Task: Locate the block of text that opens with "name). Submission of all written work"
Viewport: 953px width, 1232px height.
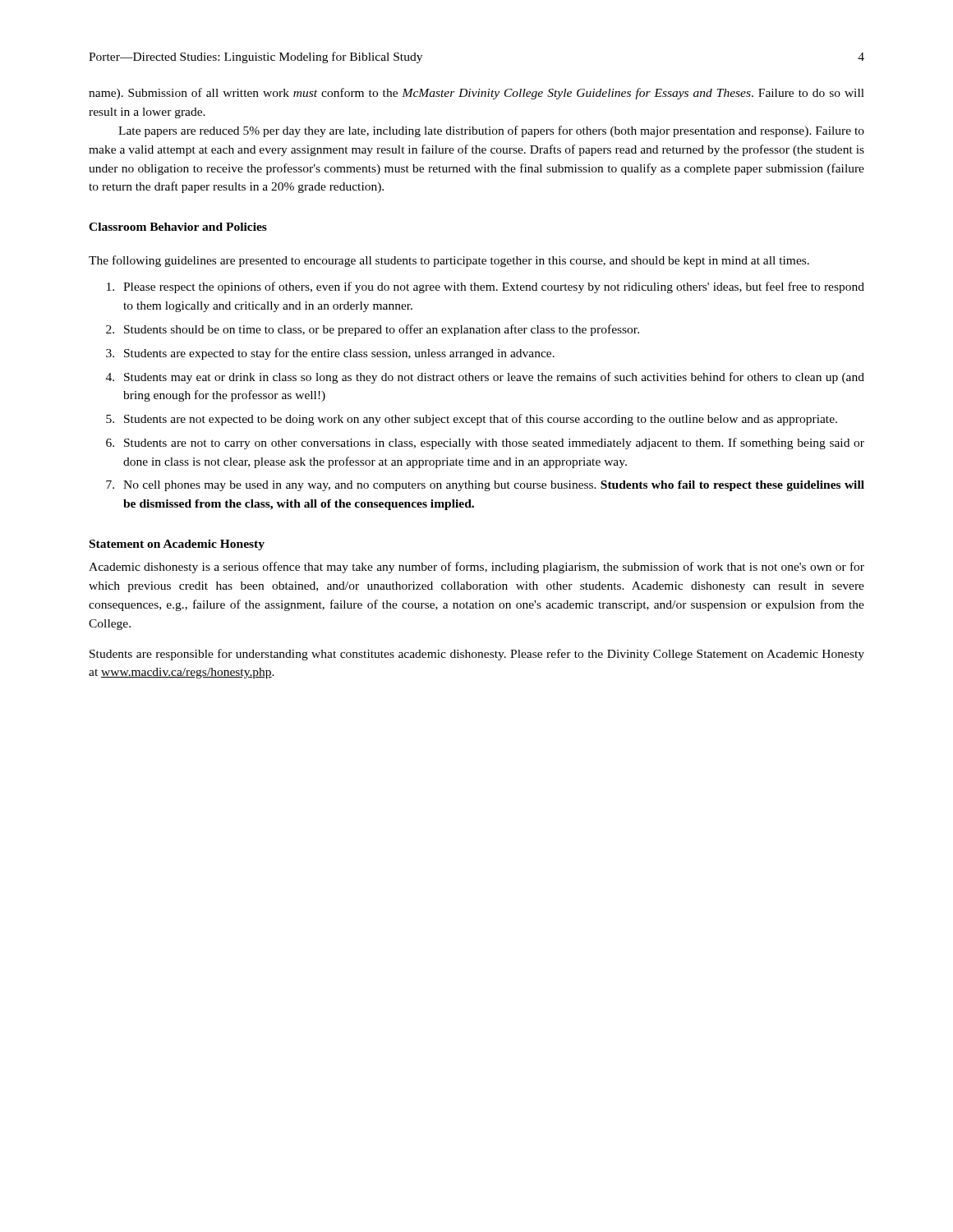Action: tap(476, 140)
